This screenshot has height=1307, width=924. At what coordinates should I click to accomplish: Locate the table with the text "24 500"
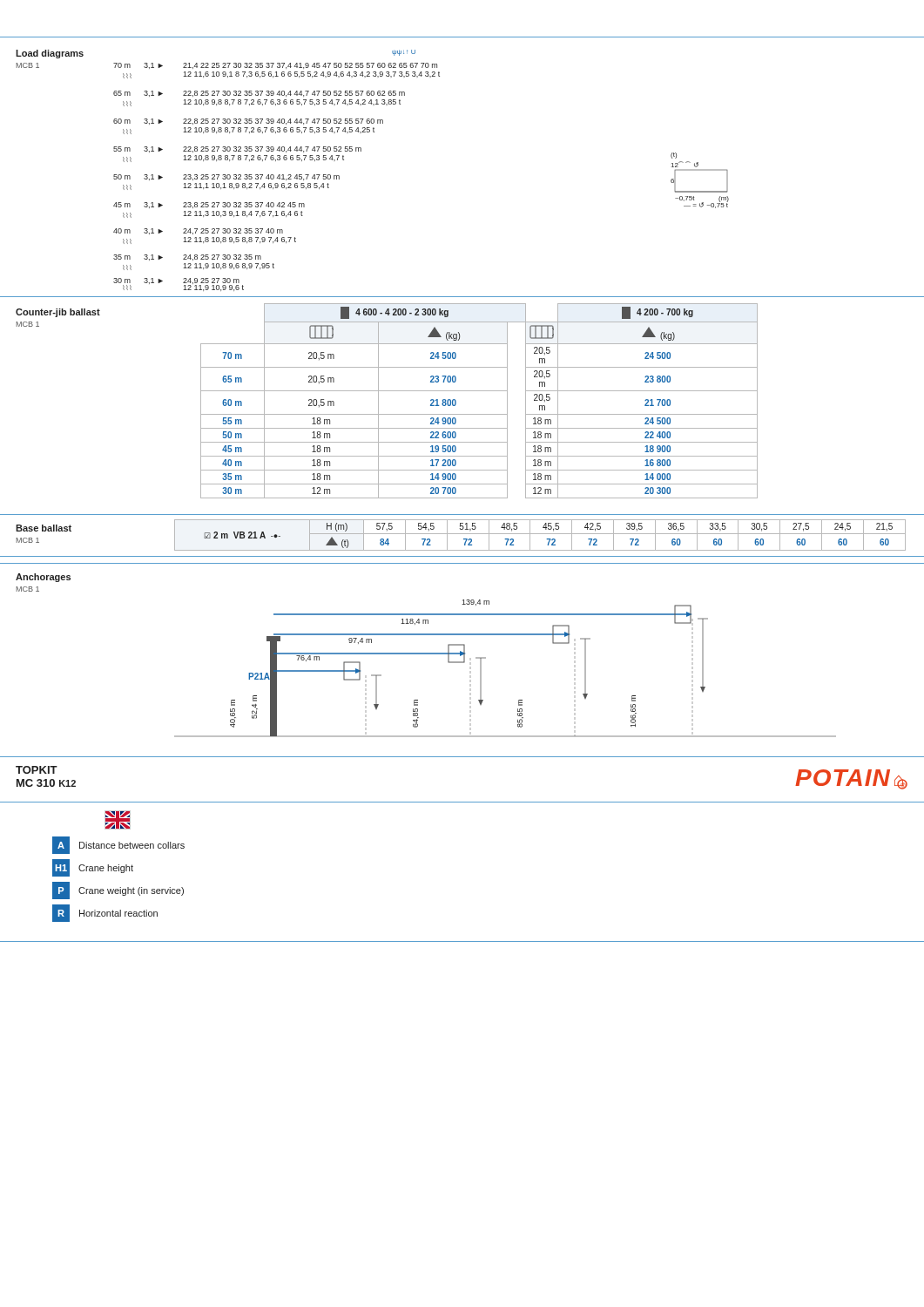pos(479,401)
